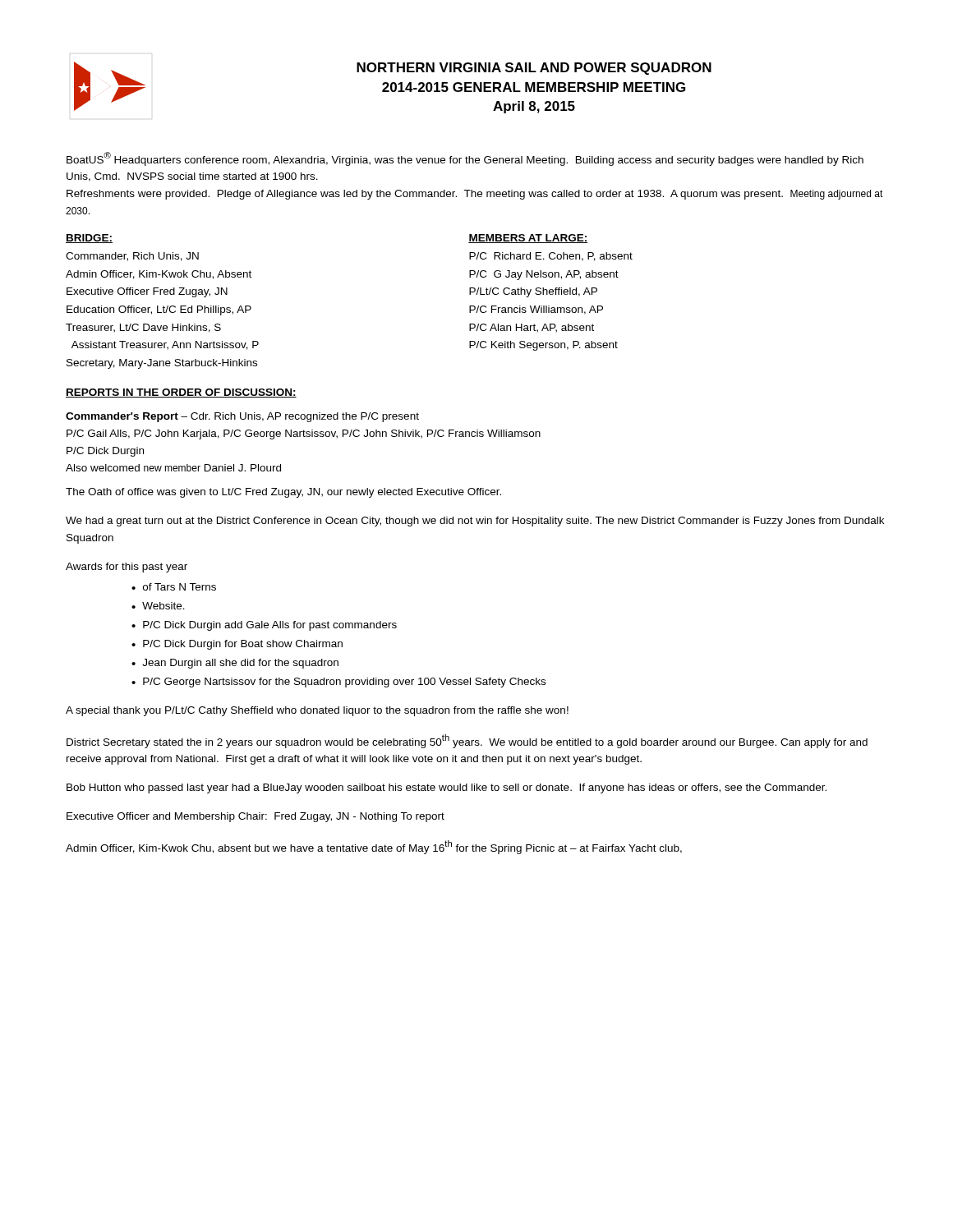
Task: Select the logo
Action: coord(111,87)
